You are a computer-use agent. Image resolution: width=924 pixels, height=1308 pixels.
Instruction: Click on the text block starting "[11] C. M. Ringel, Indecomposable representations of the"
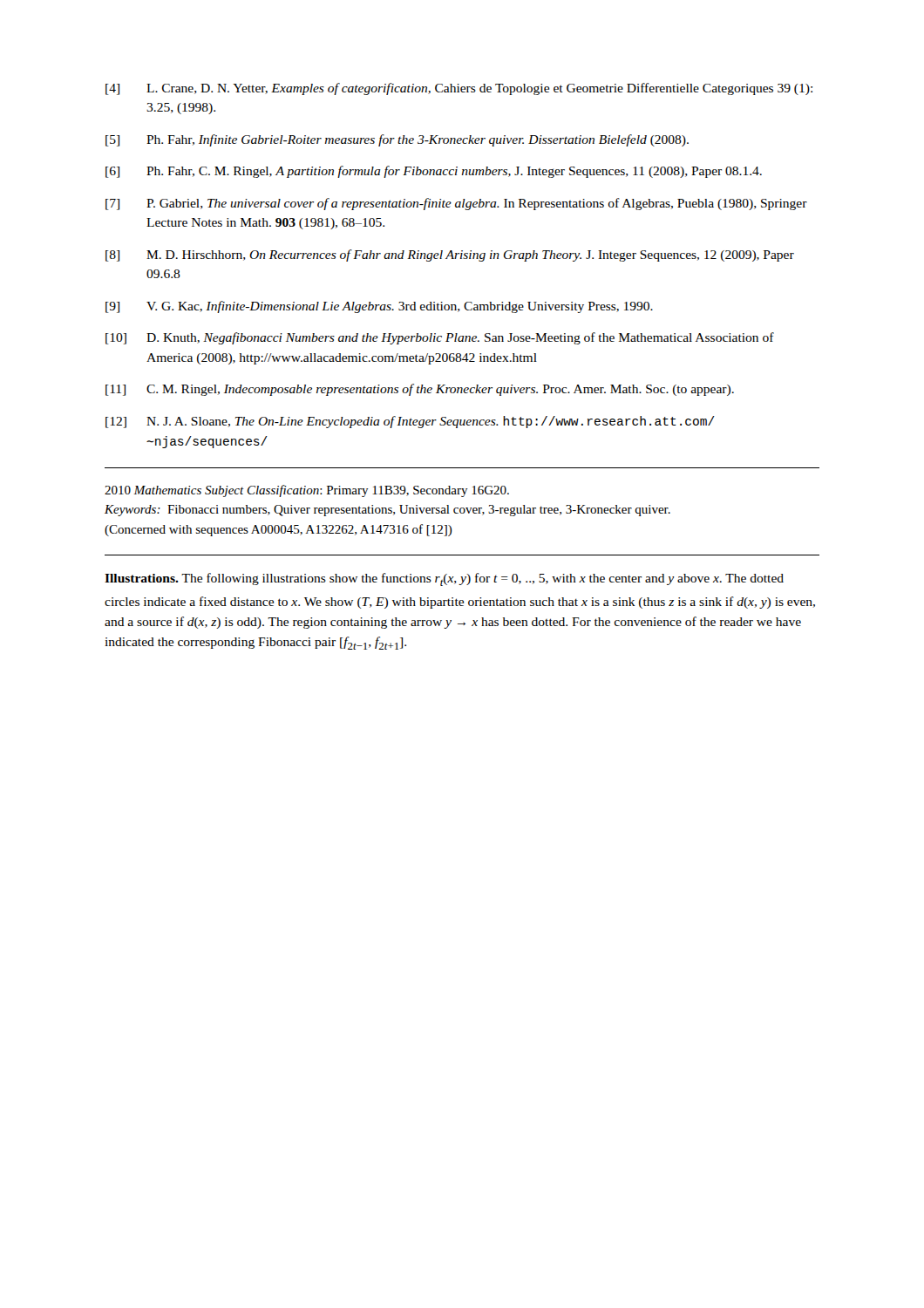coord(462,389)
